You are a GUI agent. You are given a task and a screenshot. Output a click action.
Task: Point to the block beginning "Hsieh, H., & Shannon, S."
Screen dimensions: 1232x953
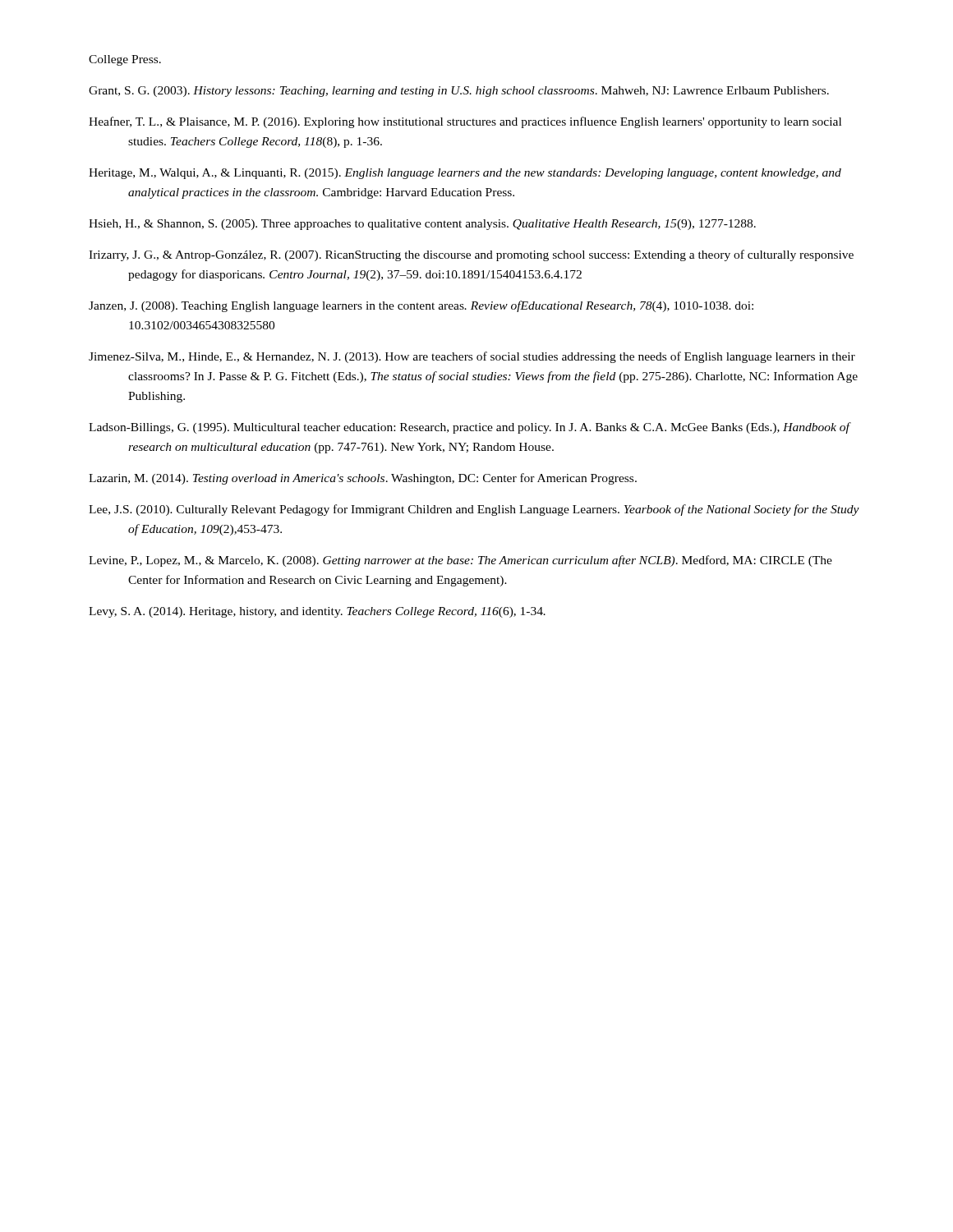coord(423,223)
